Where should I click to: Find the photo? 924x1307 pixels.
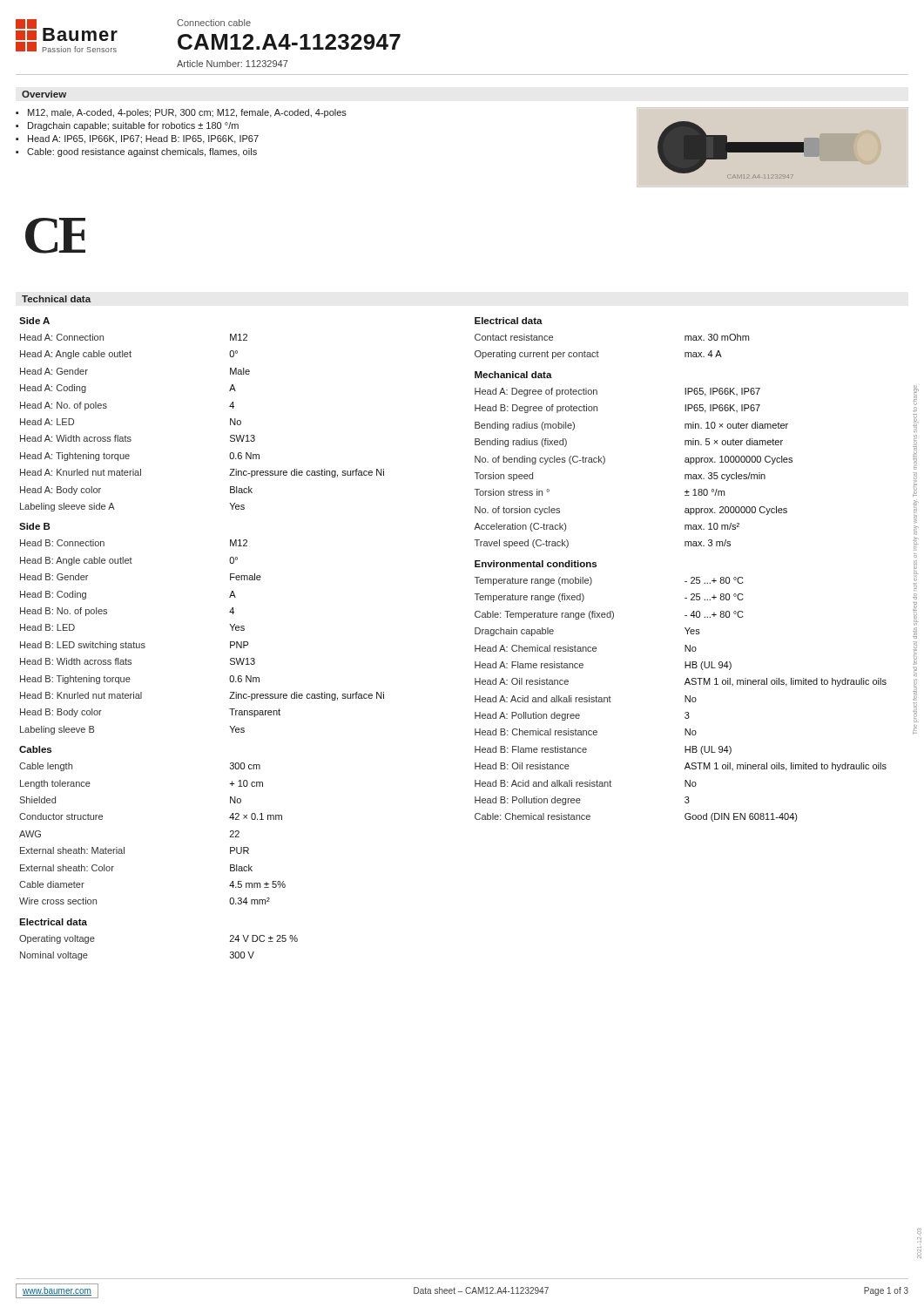pos(772,147)
